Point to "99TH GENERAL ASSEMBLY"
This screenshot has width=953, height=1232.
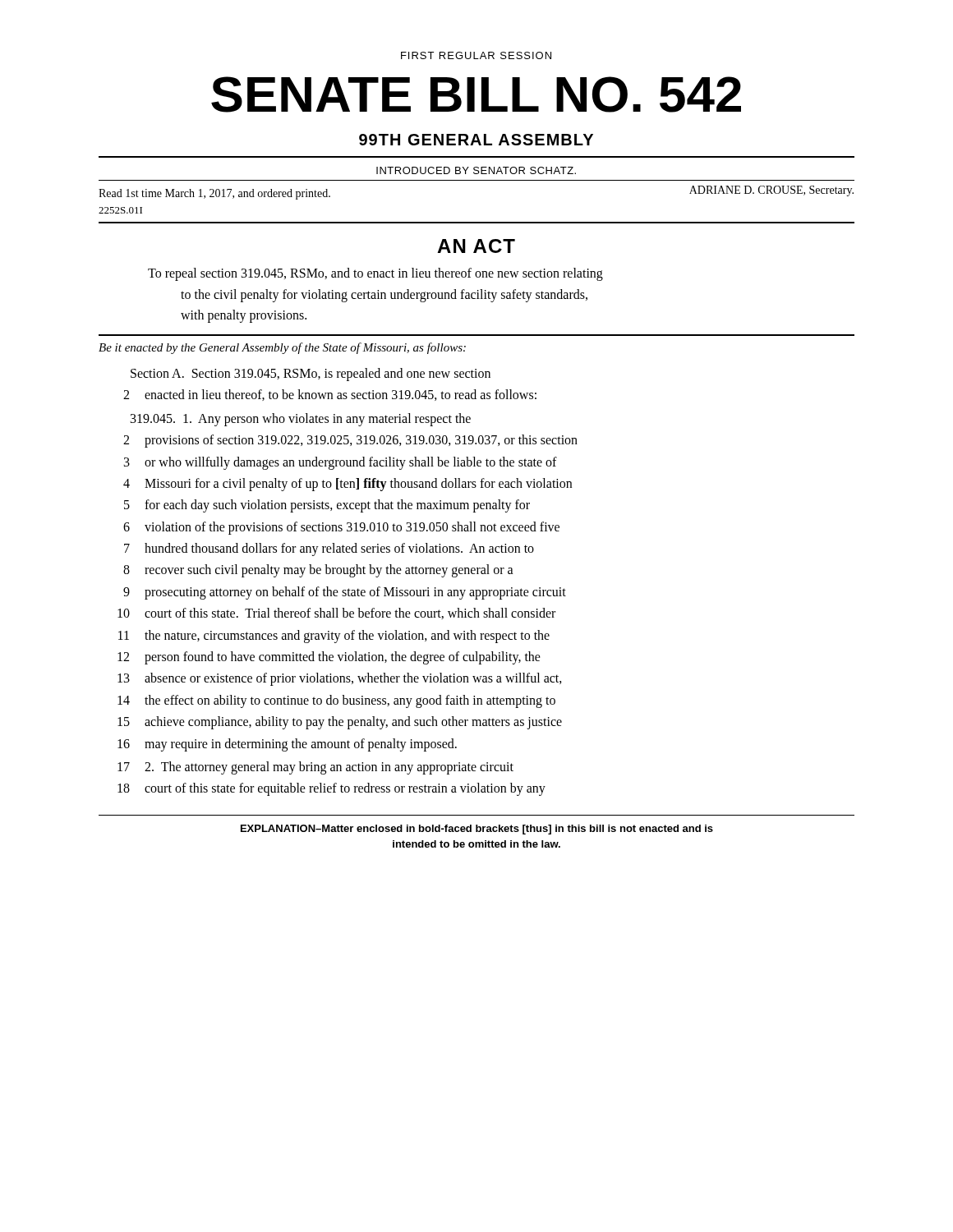coord(476,140)
